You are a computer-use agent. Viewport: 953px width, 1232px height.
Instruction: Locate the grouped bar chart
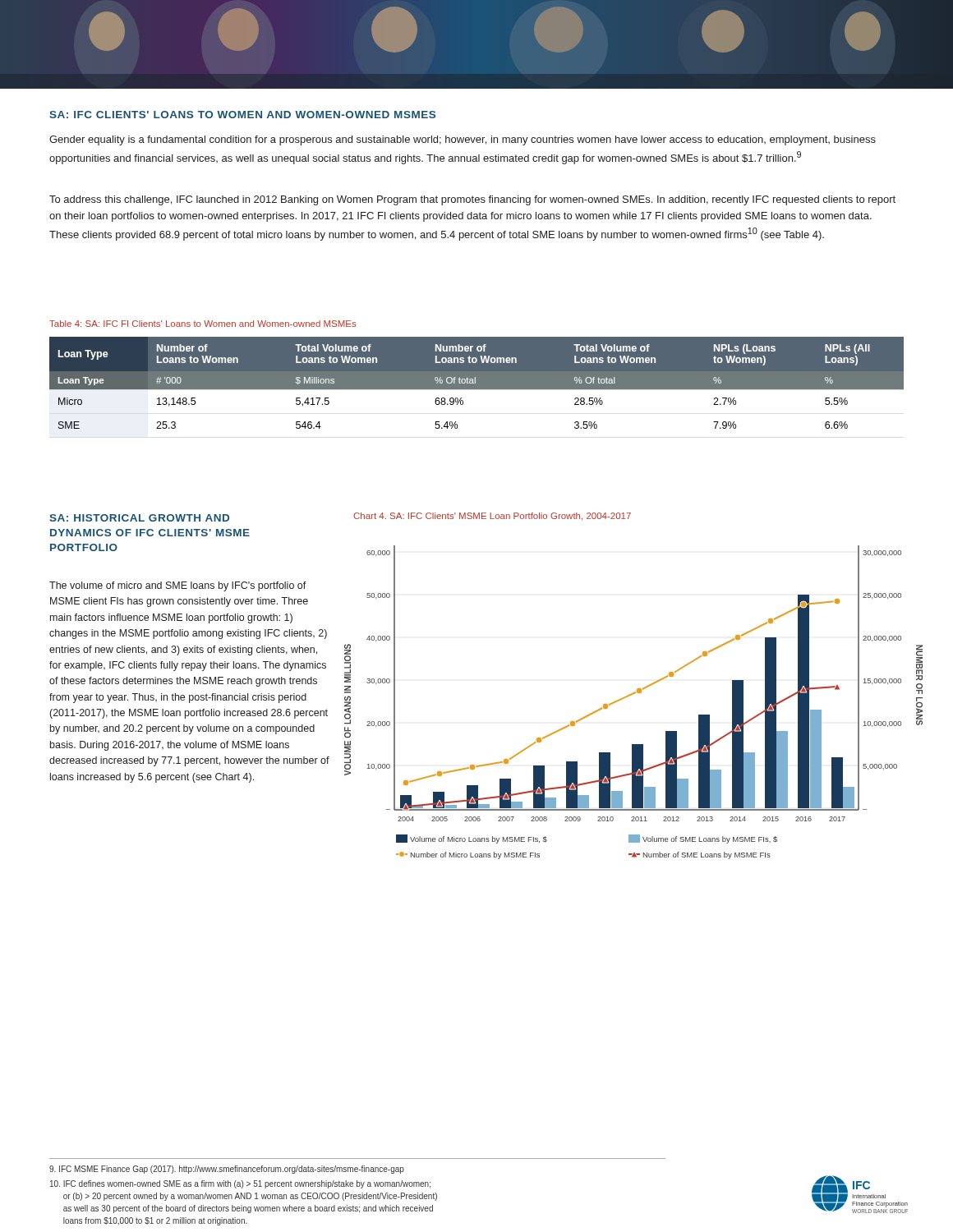click(x=633, y=701)
